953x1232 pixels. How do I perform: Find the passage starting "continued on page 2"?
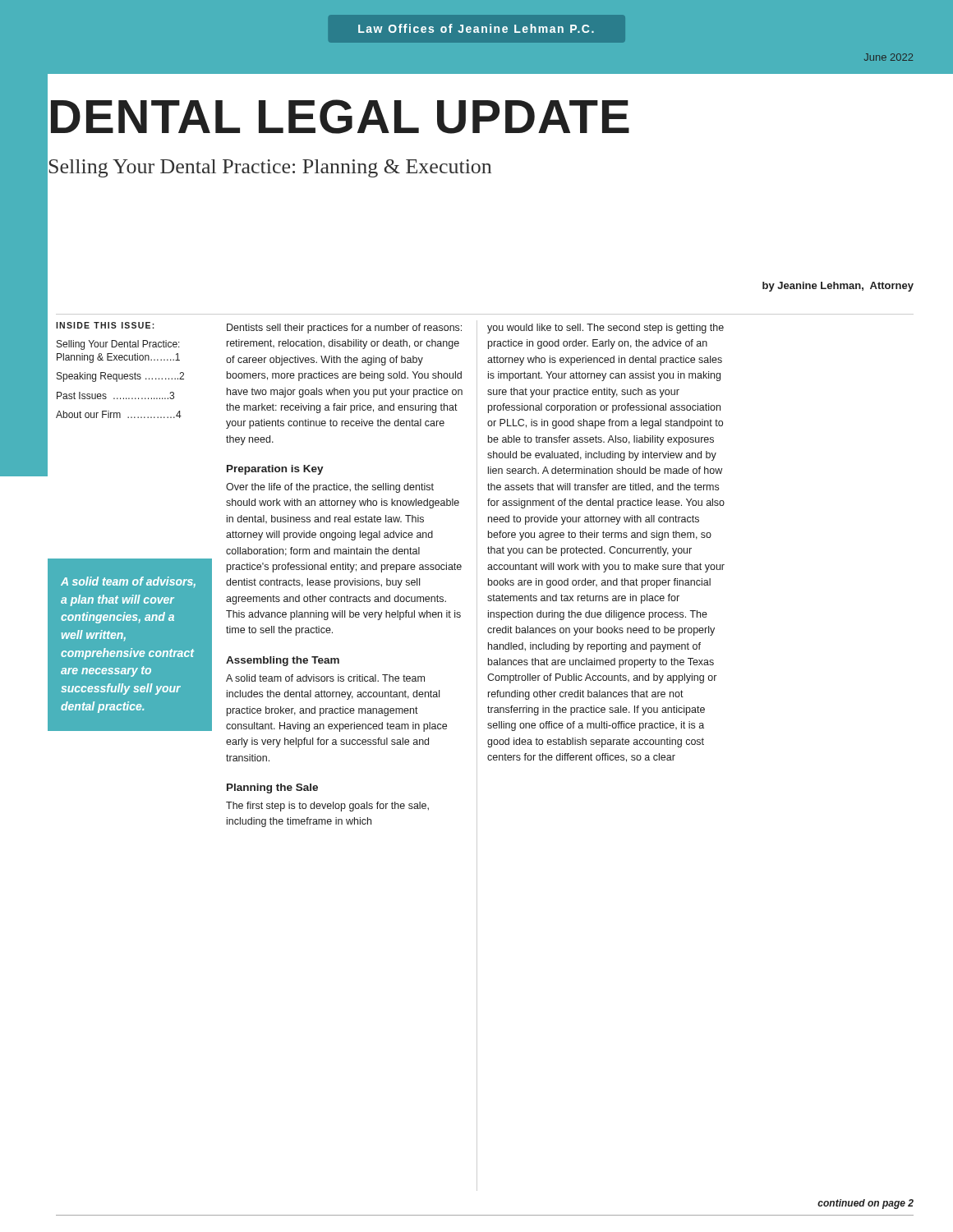pos(866,1203)
